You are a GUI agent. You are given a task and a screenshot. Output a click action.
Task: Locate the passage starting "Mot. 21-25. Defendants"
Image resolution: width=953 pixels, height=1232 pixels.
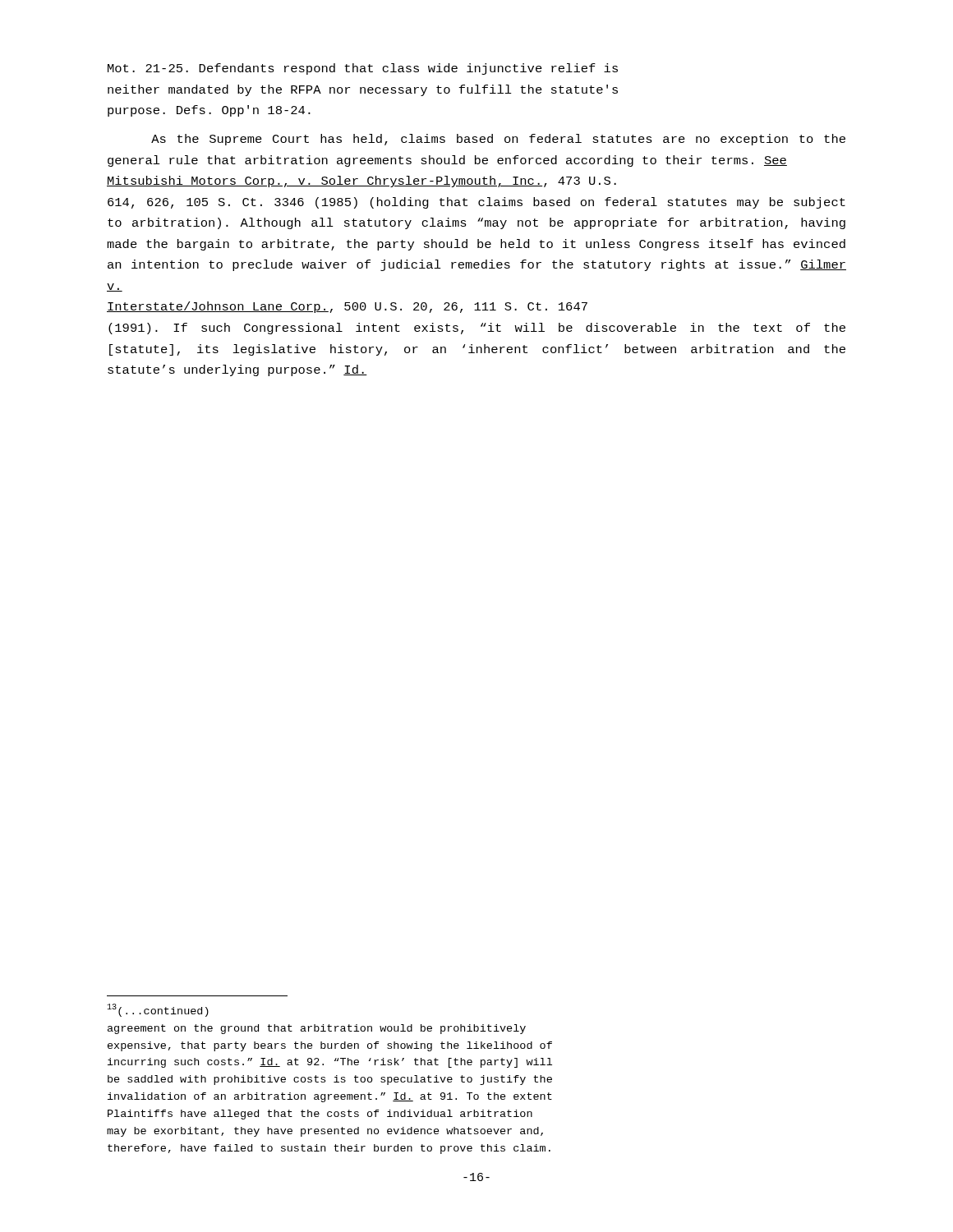pos(363,90)
